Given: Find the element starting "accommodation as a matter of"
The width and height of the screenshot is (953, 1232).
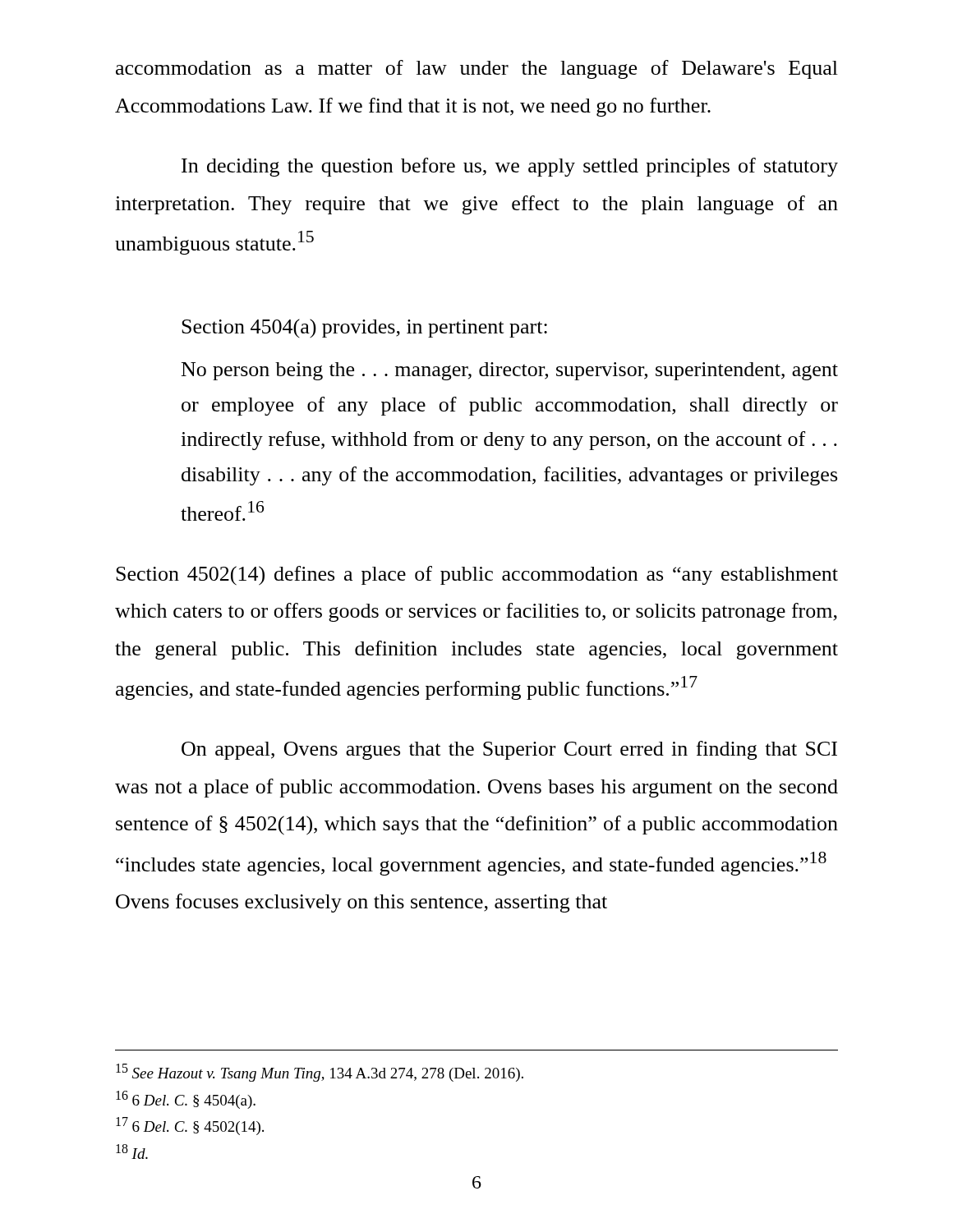Looking at the screenshot, I should tap(477, 69).
